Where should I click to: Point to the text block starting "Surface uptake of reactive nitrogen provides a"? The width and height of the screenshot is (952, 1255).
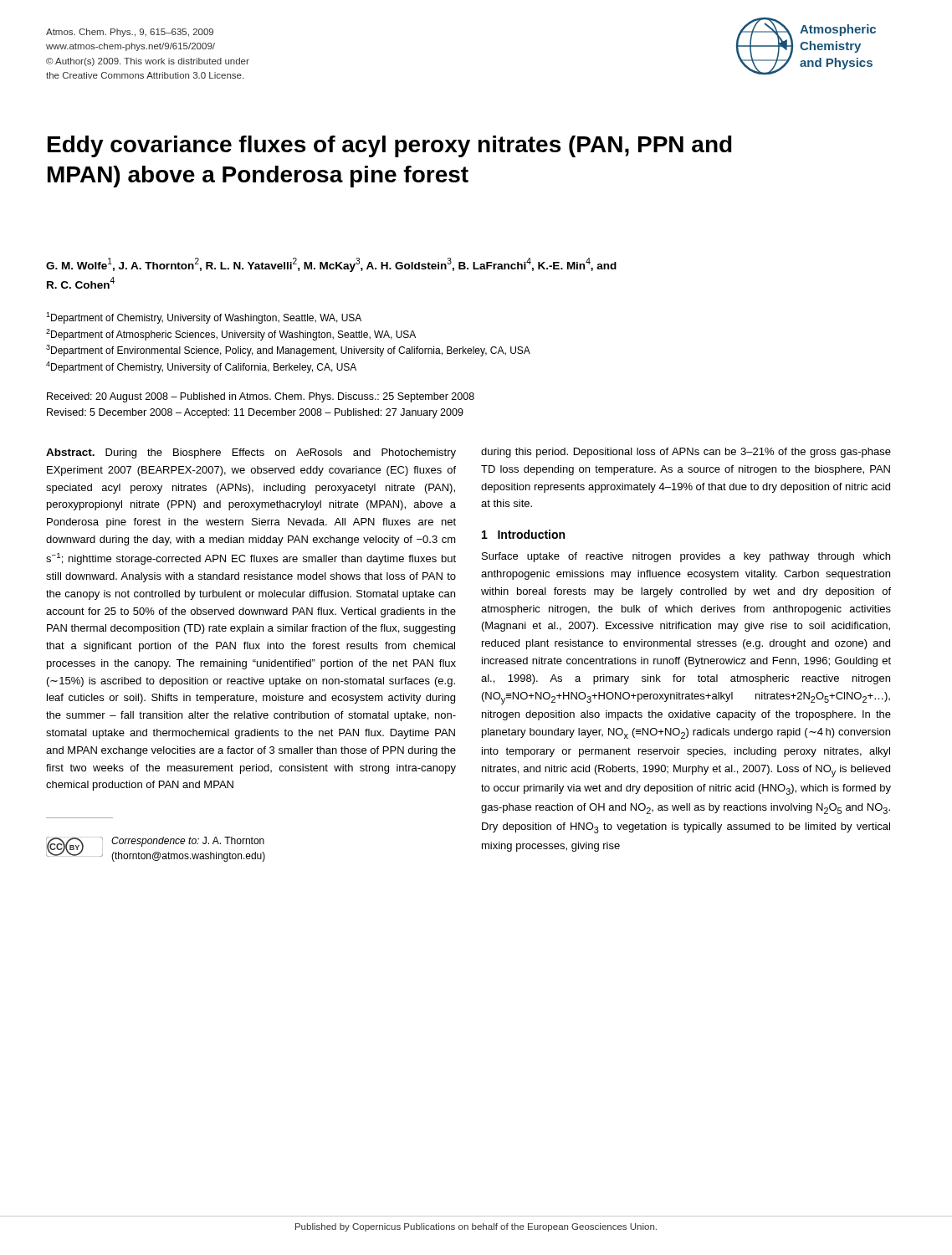pos(686,701)
